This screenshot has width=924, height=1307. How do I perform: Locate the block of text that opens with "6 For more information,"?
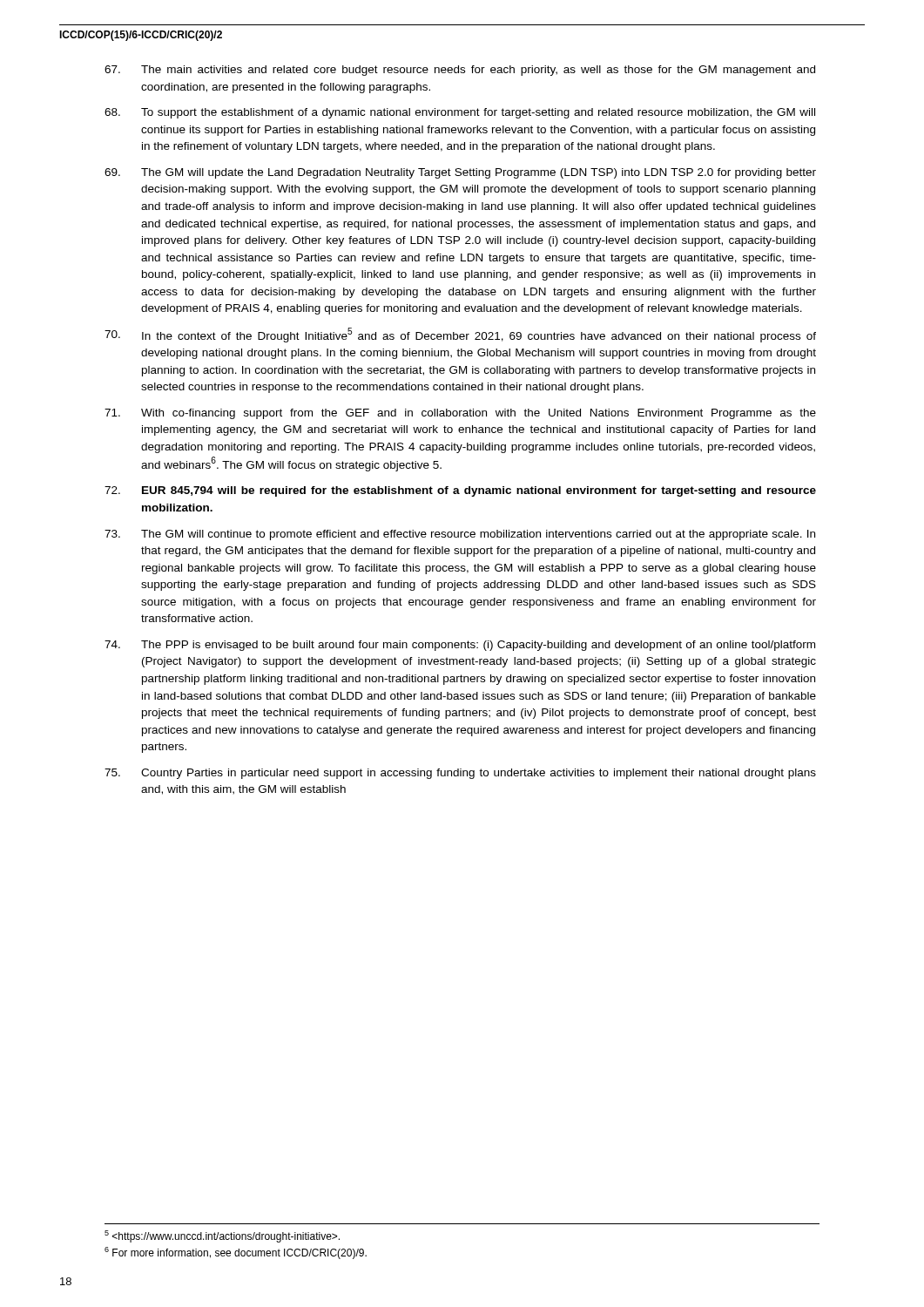(x=236, y=1252)
